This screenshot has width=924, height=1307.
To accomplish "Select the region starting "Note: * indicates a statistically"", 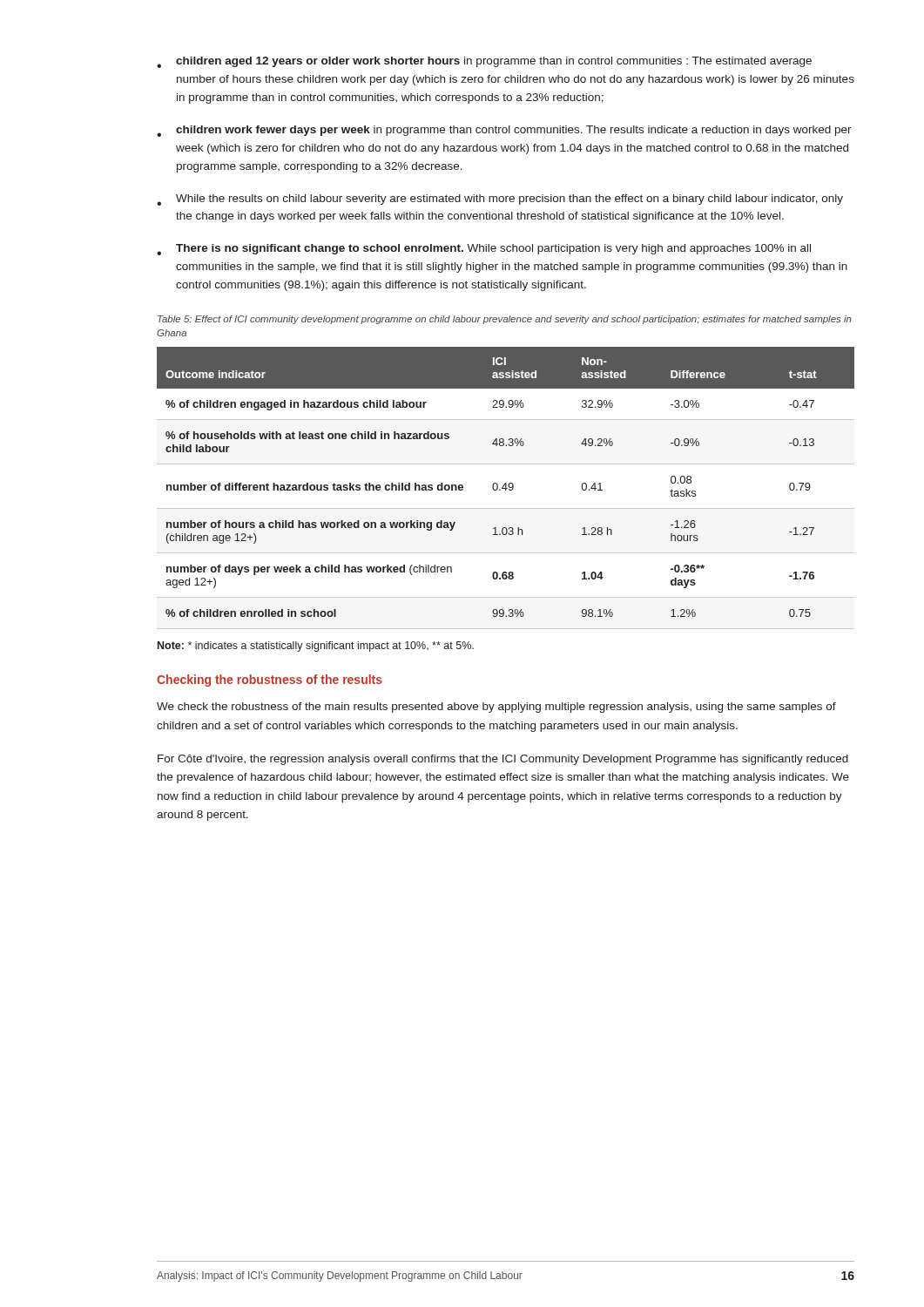I will 316,646.
